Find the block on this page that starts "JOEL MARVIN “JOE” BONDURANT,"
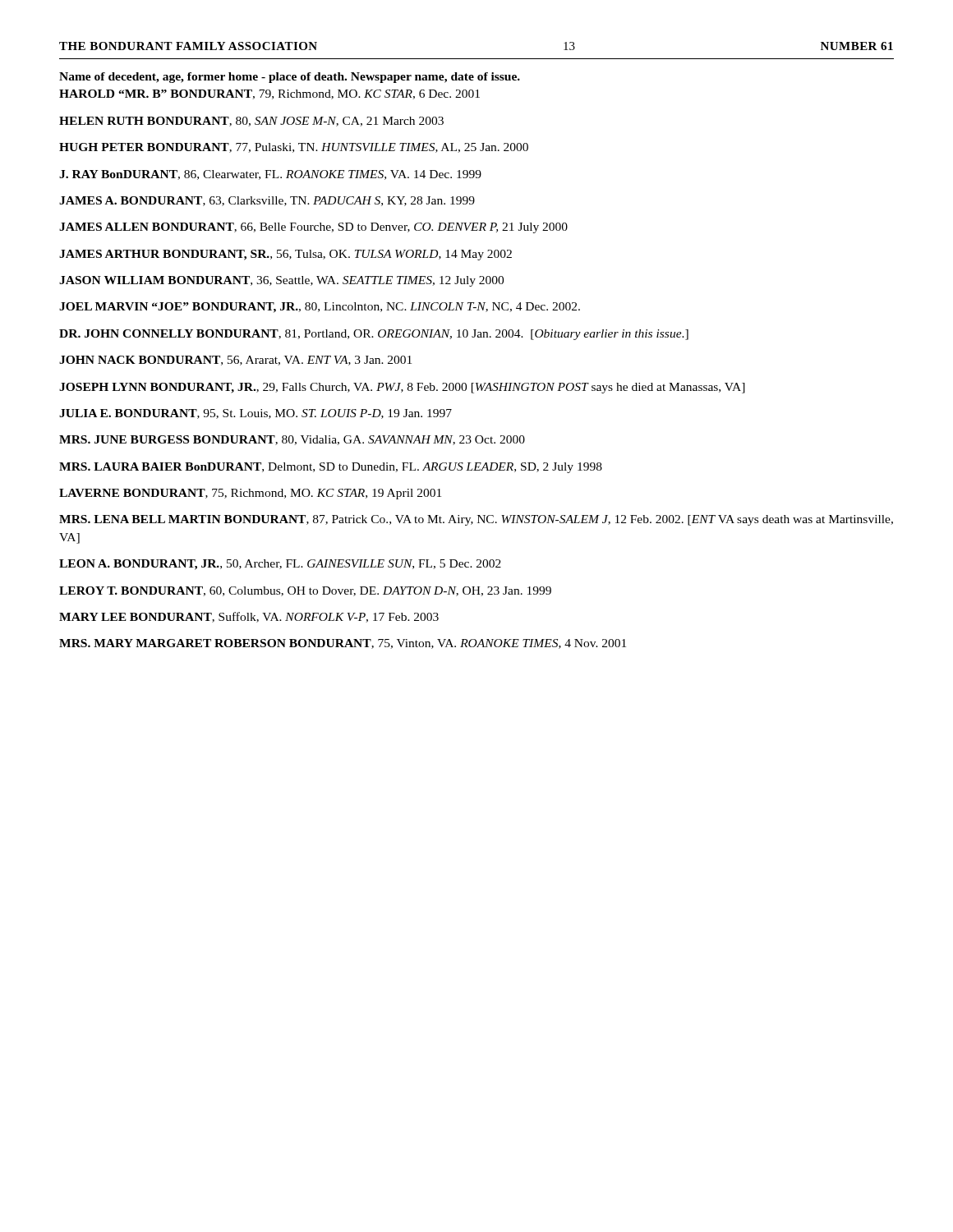Screen dimensions: 1232x953 [320, 306]
